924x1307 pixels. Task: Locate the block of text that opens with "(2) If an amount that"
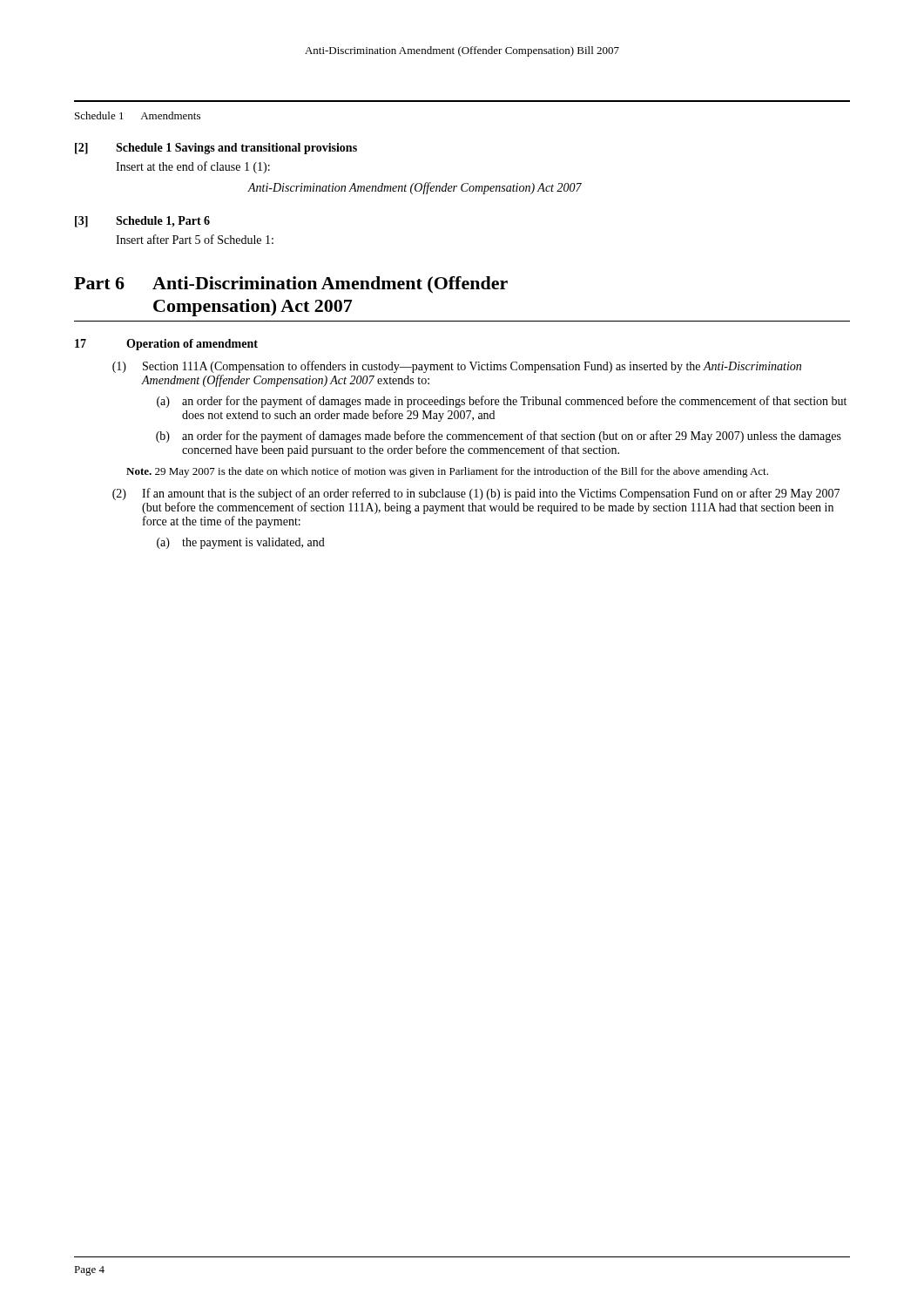coord(462,508)
